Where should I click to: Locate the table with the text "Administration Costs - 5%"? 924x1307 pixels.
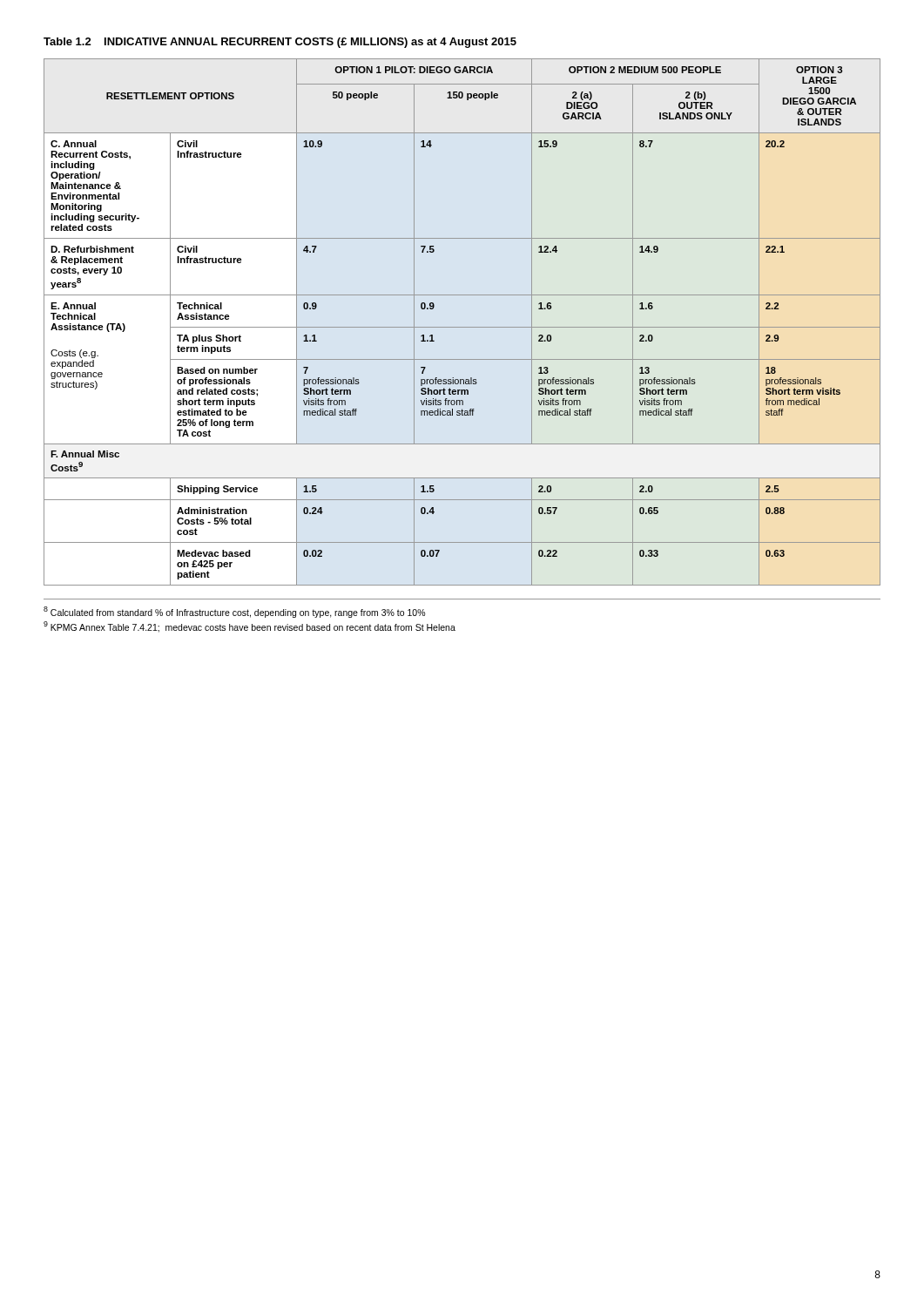pos(462,322)
